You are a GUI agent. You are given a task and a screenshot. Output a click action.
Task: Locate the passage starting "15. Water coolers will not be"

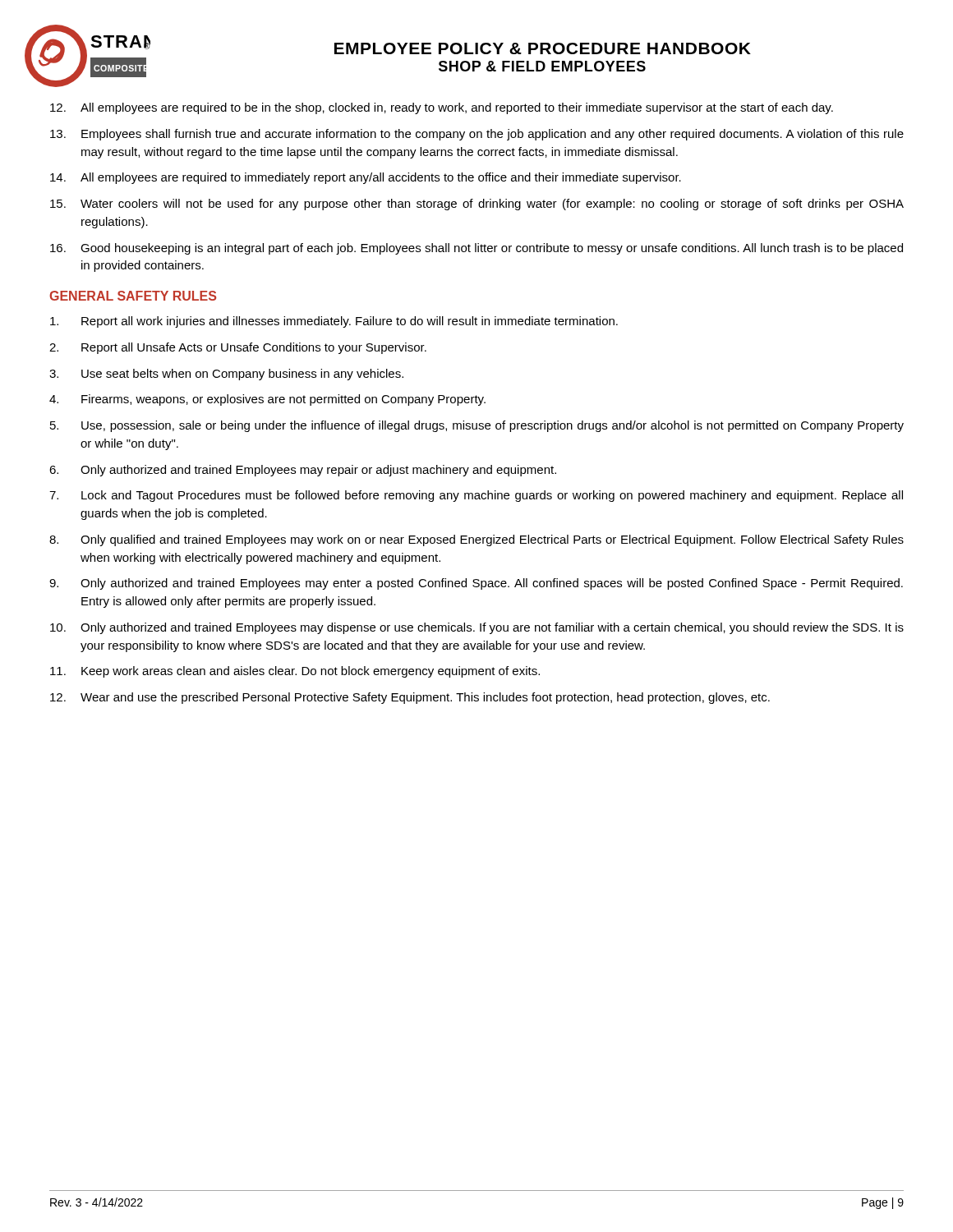click(476, 213)
